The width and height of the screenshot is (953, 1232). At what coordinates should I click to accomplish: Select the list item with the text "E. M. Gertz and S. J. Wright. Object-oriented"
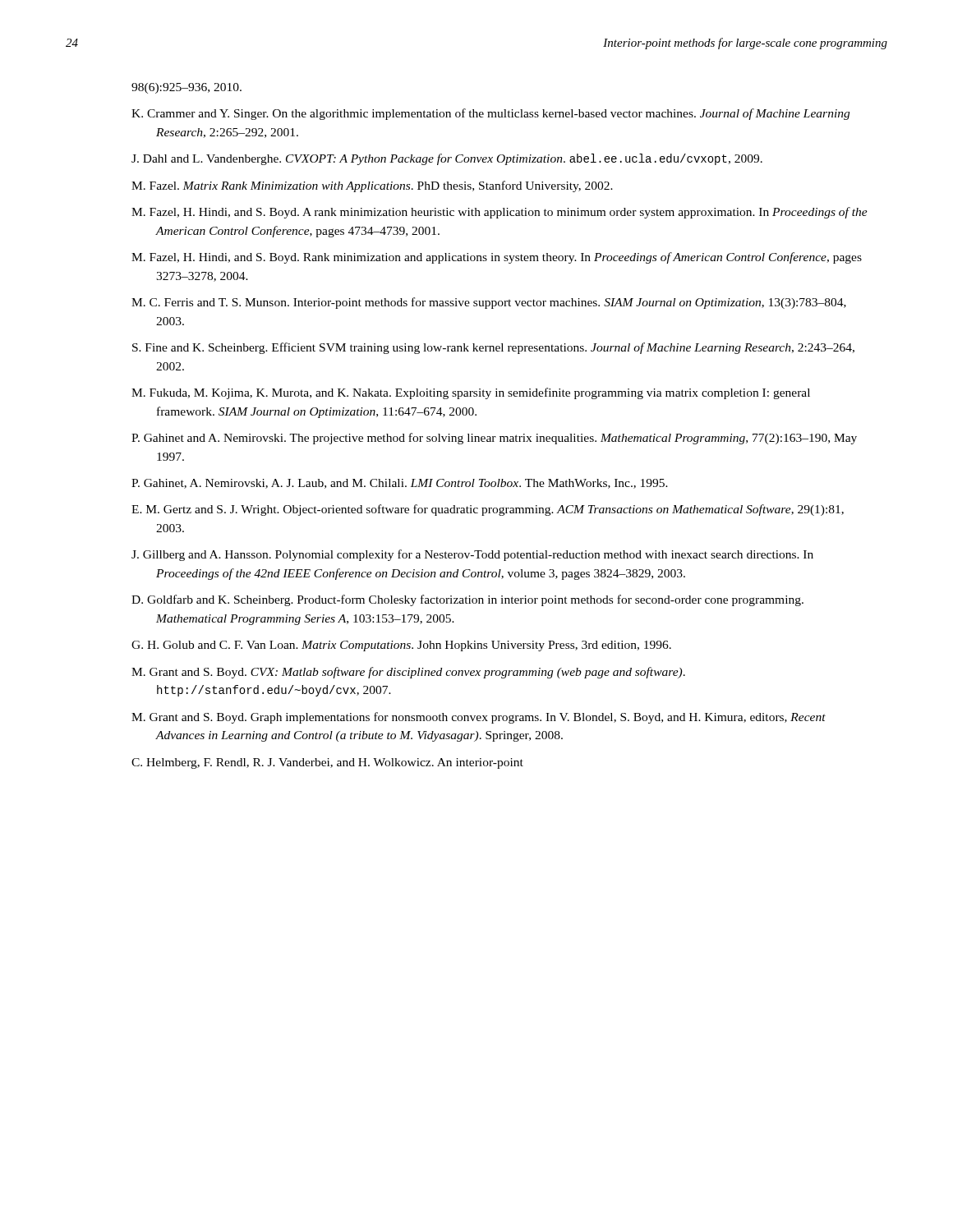coord(488,518)
